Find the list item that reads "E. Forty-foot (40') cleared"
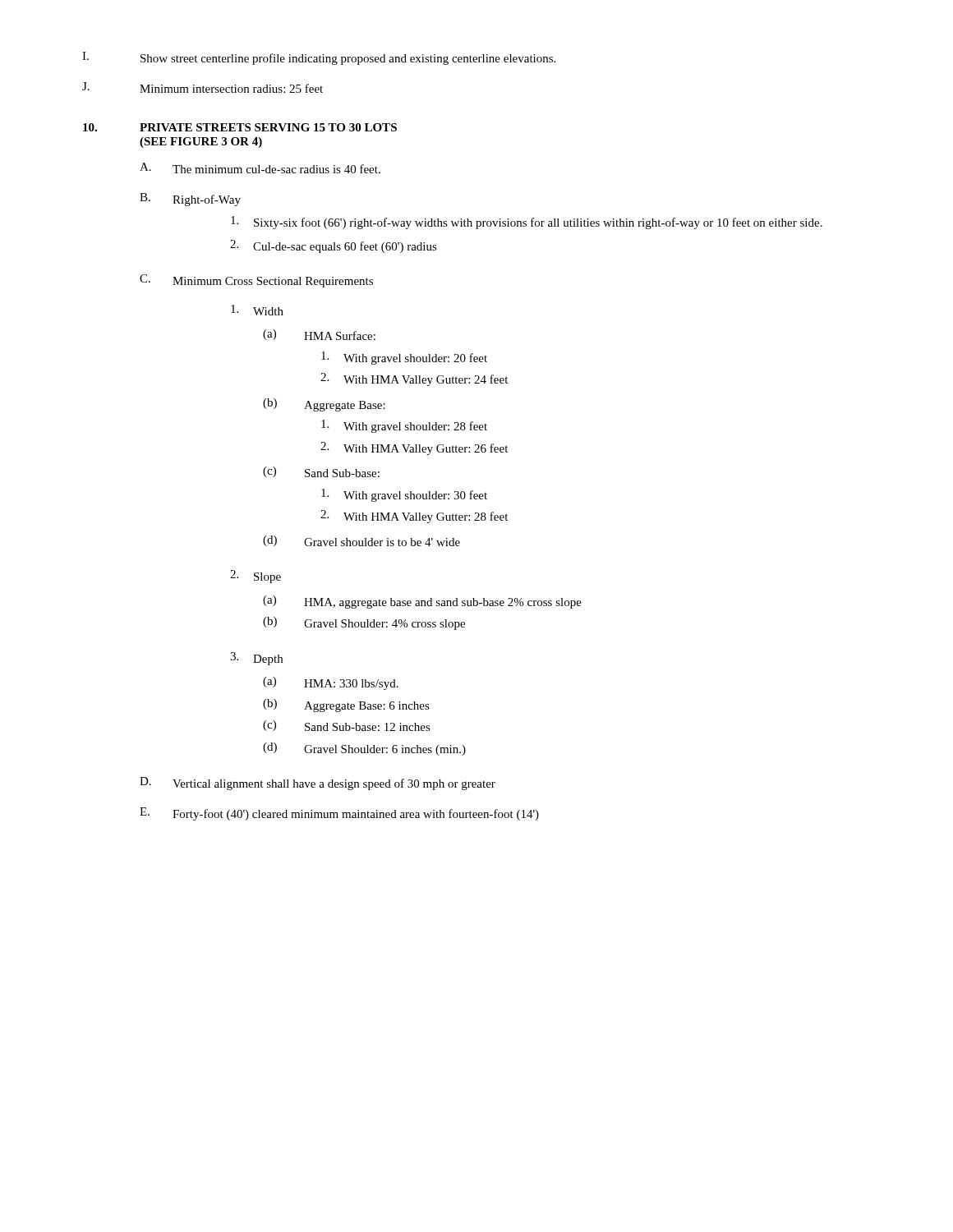 pyautogui.click(x=485, y=814)
